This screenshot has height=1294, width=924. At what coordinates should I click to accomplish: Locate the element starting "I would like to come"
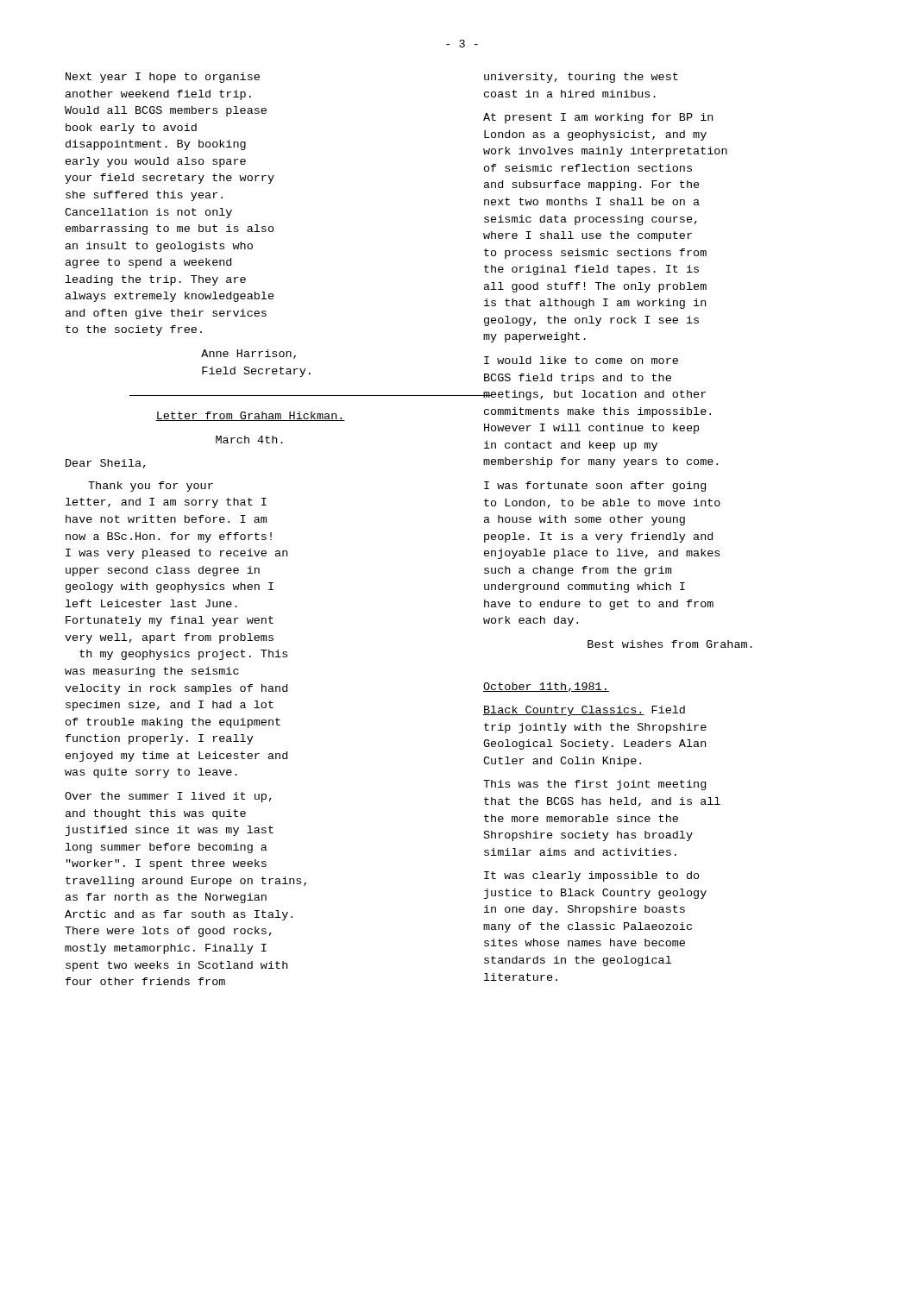point(671,412)
